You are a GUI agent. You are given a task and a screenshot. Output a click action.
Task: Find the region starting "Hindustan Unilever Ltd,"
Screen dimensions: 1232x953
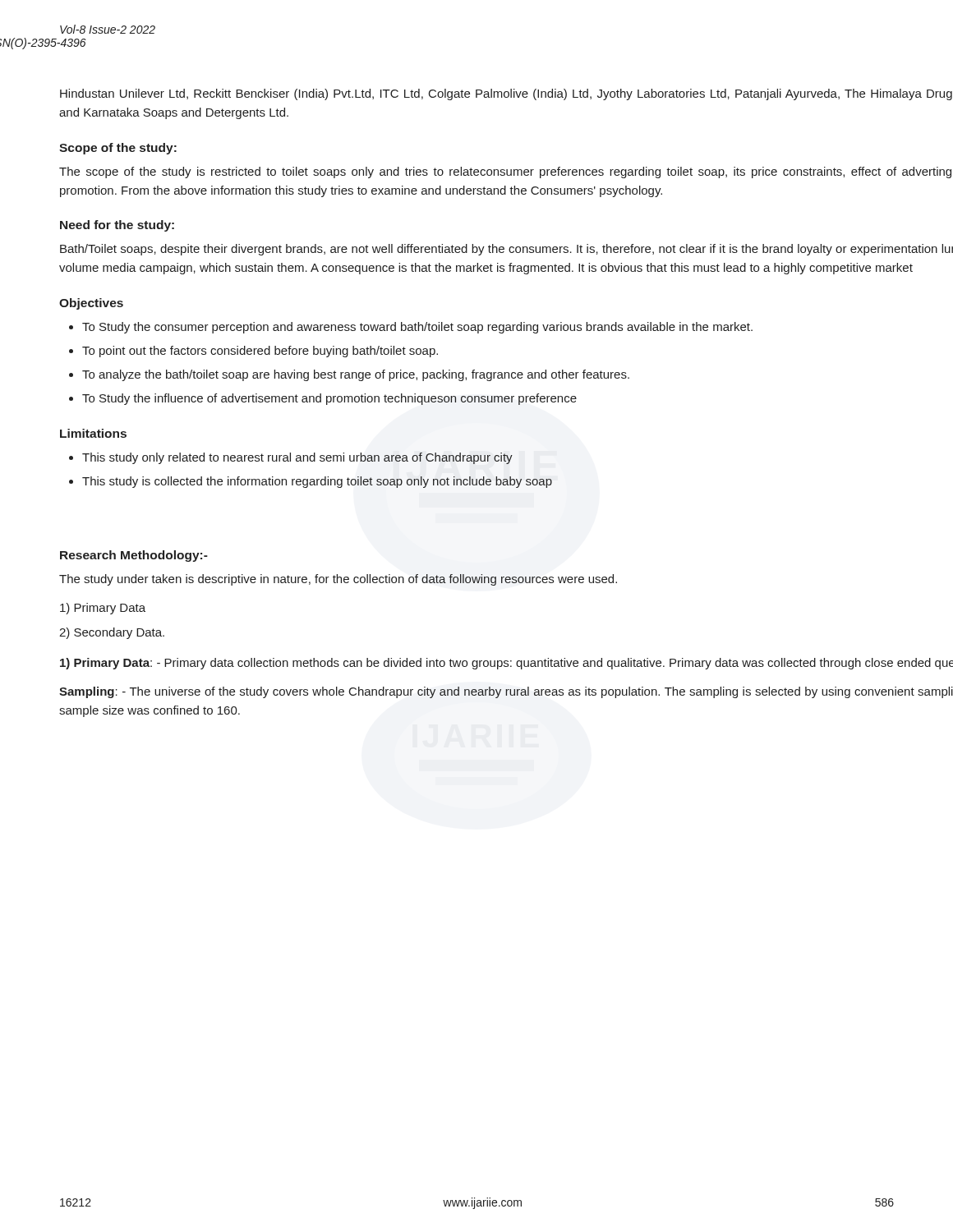pos(506,103)
